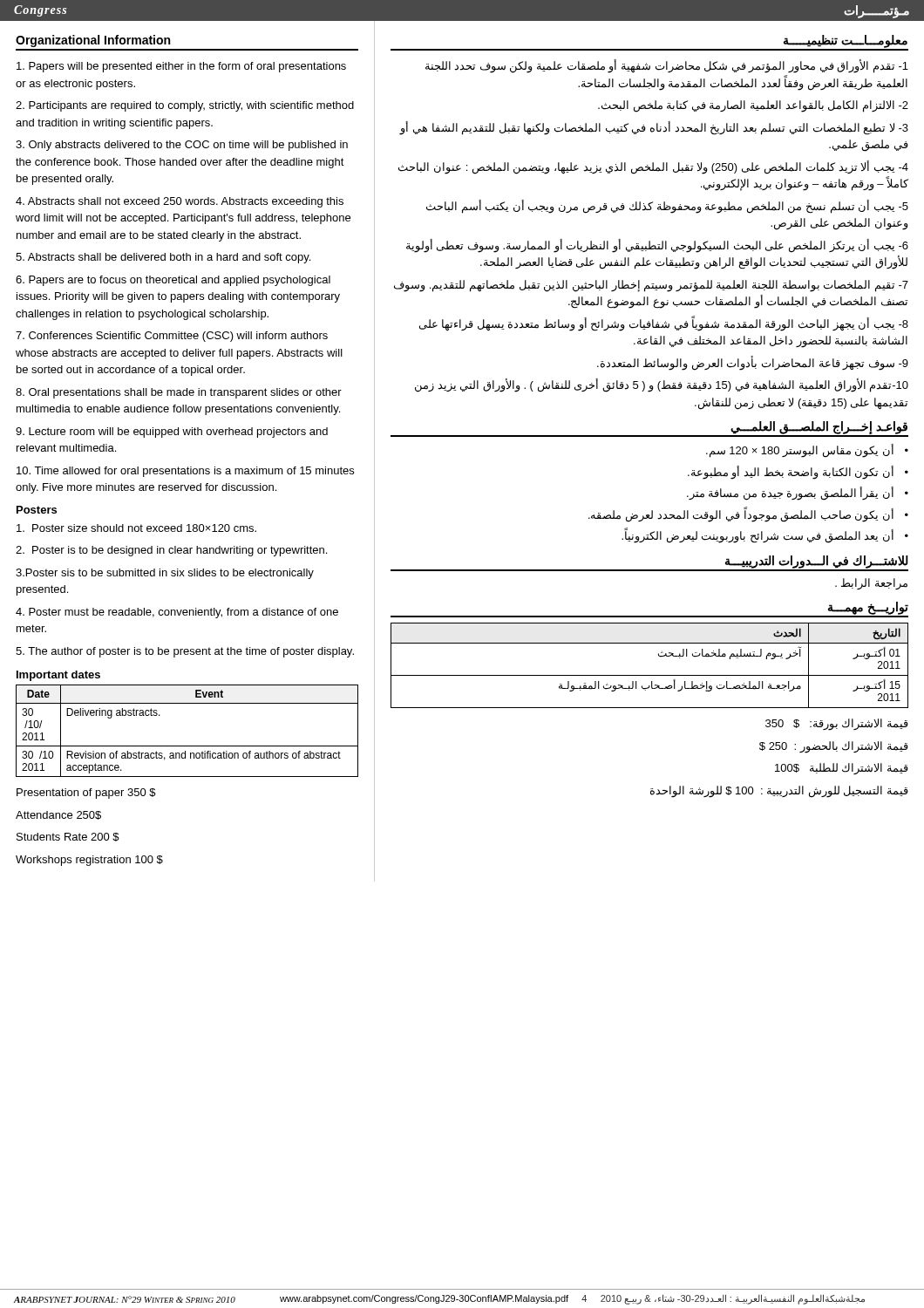Select the element starting "مراجعة الرابط ."
The height and width of the screenshot is (1308, 924).
(871, 584)
